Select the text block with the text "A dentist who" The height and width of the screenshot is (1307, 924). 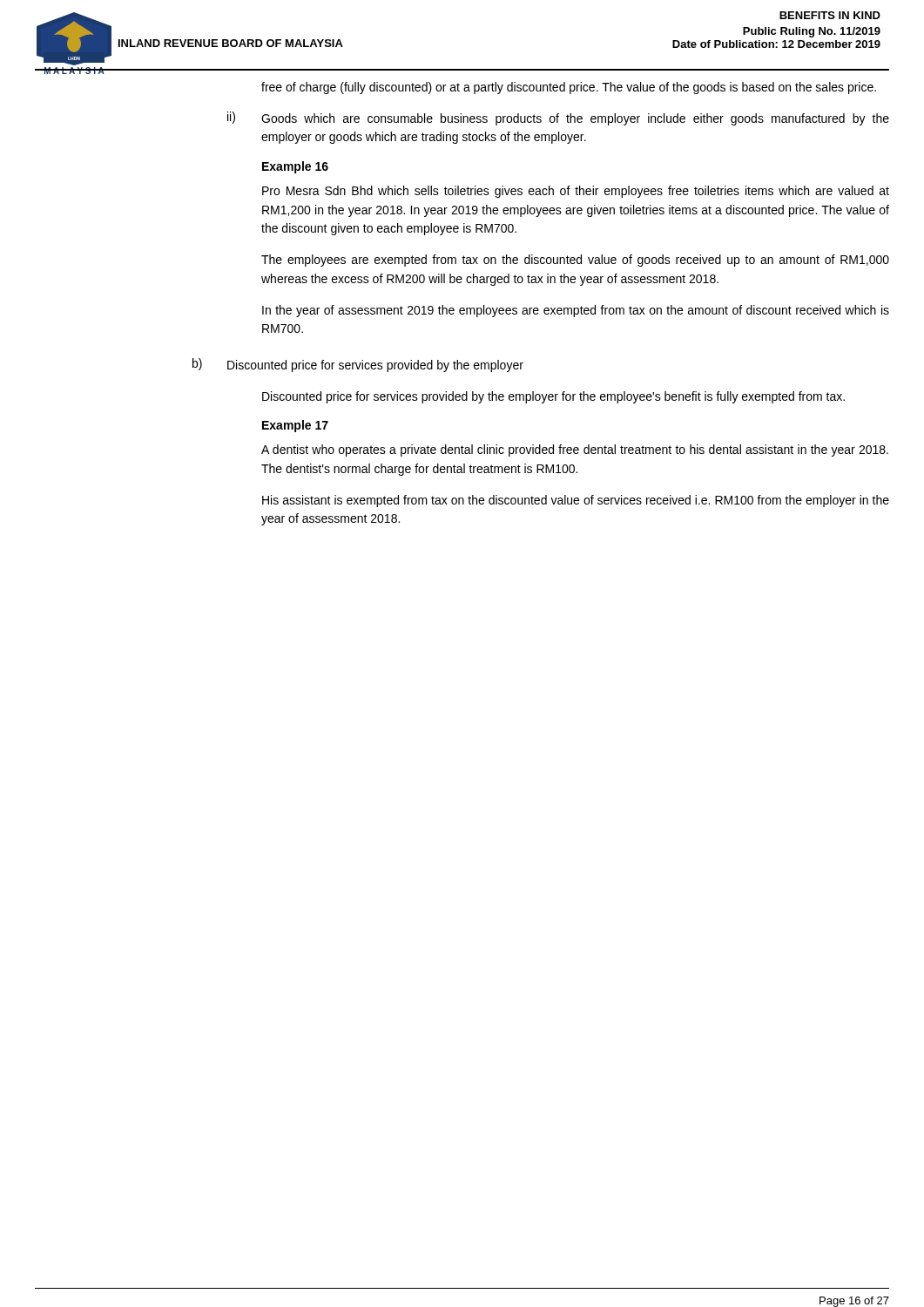coord(575,459)
